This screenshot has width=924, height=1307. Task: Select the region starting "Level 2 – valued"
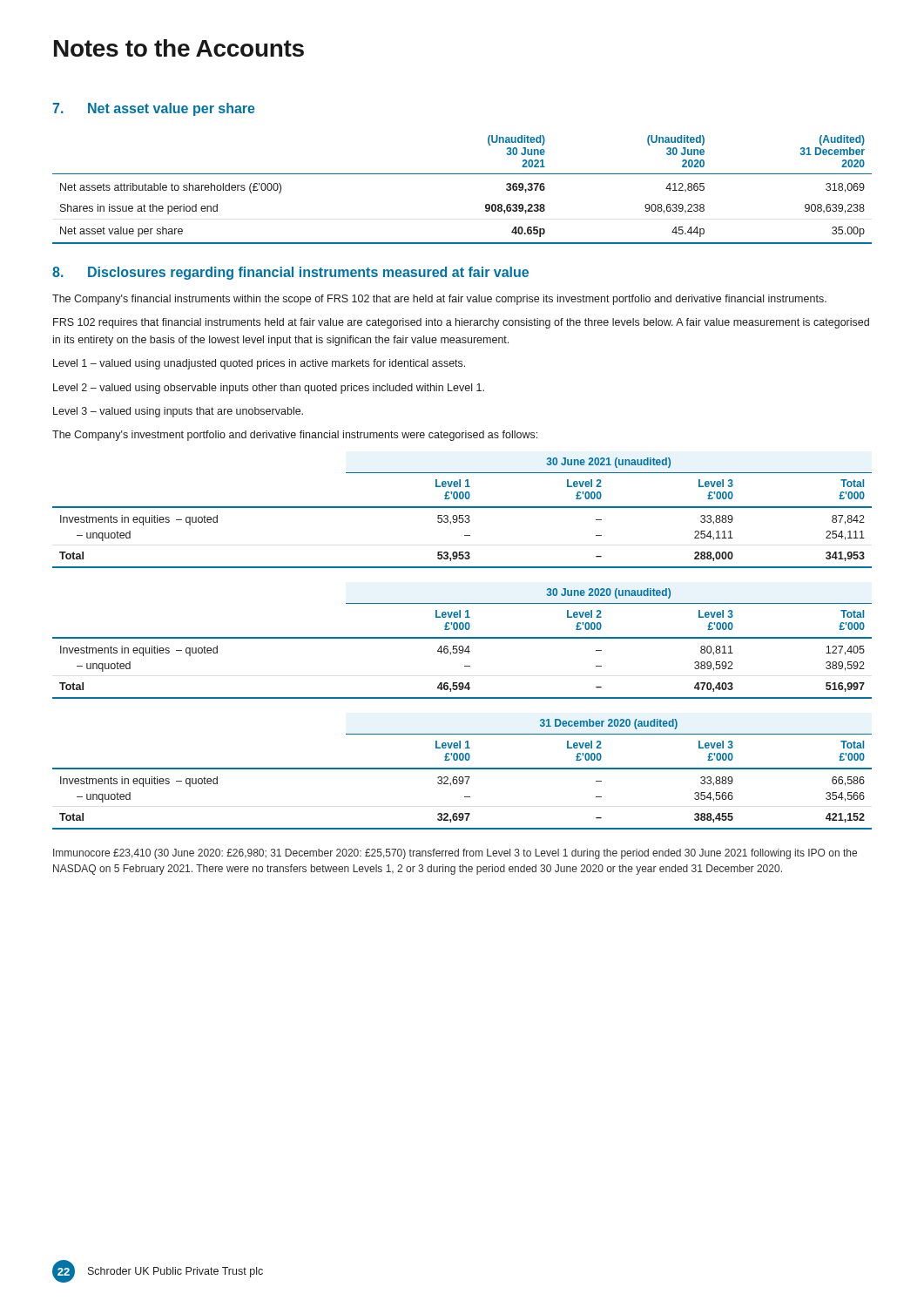pyautogui.click(x=269, y=387)
